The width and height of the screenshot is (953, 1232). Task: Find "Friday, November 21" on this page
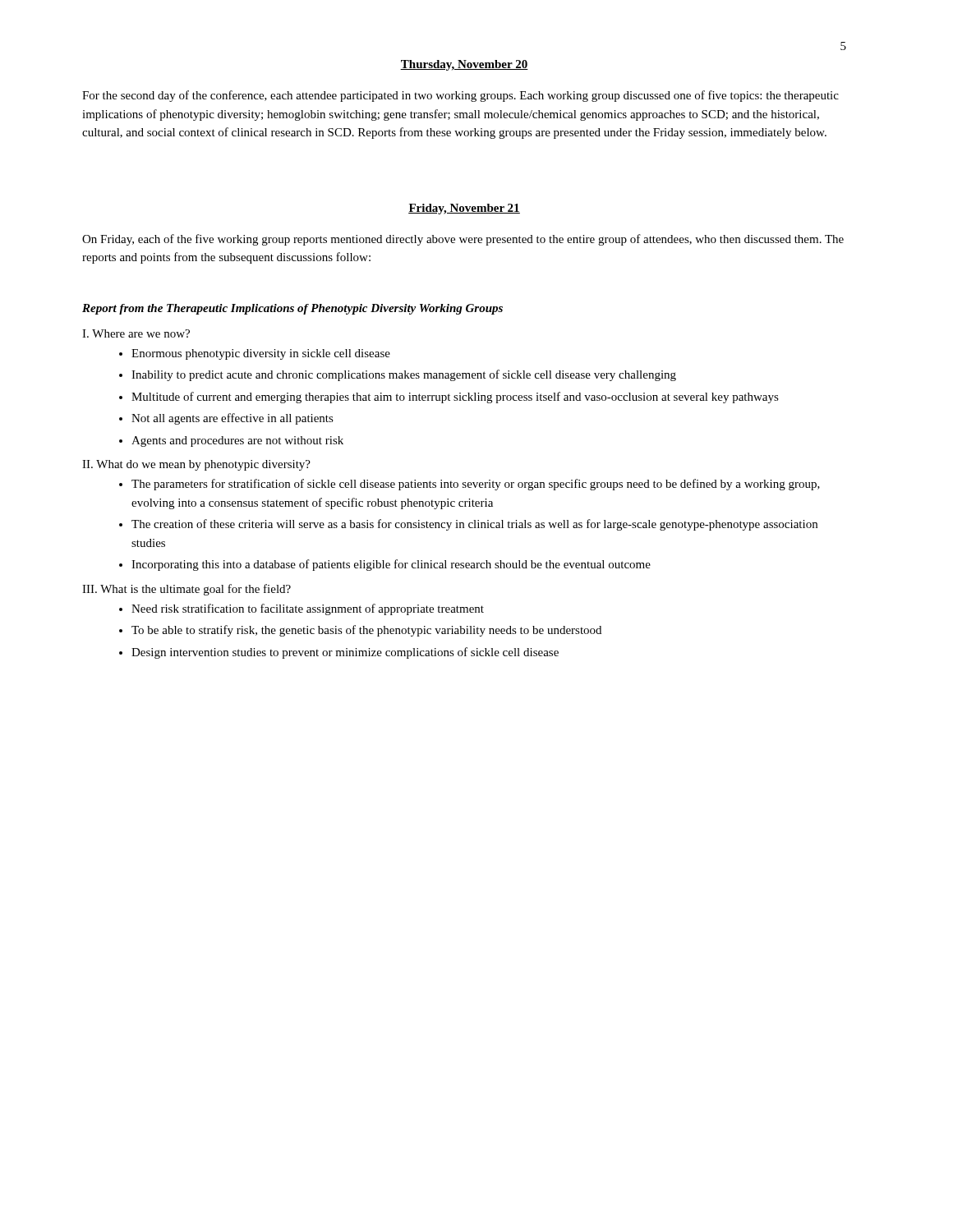(x=464, y=207)
